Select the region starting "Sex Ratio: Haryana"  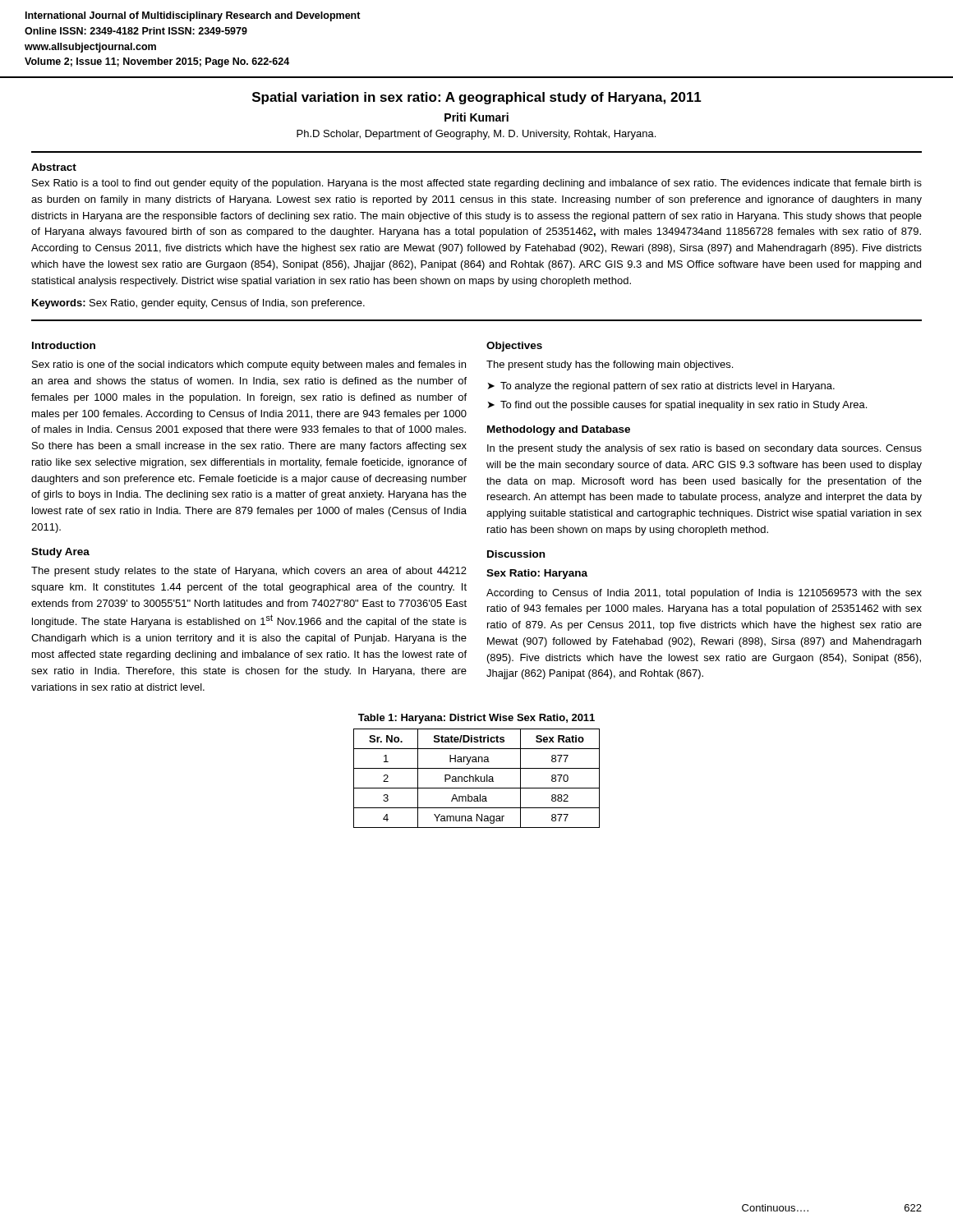pyautogui.click(x=537, y=573)
